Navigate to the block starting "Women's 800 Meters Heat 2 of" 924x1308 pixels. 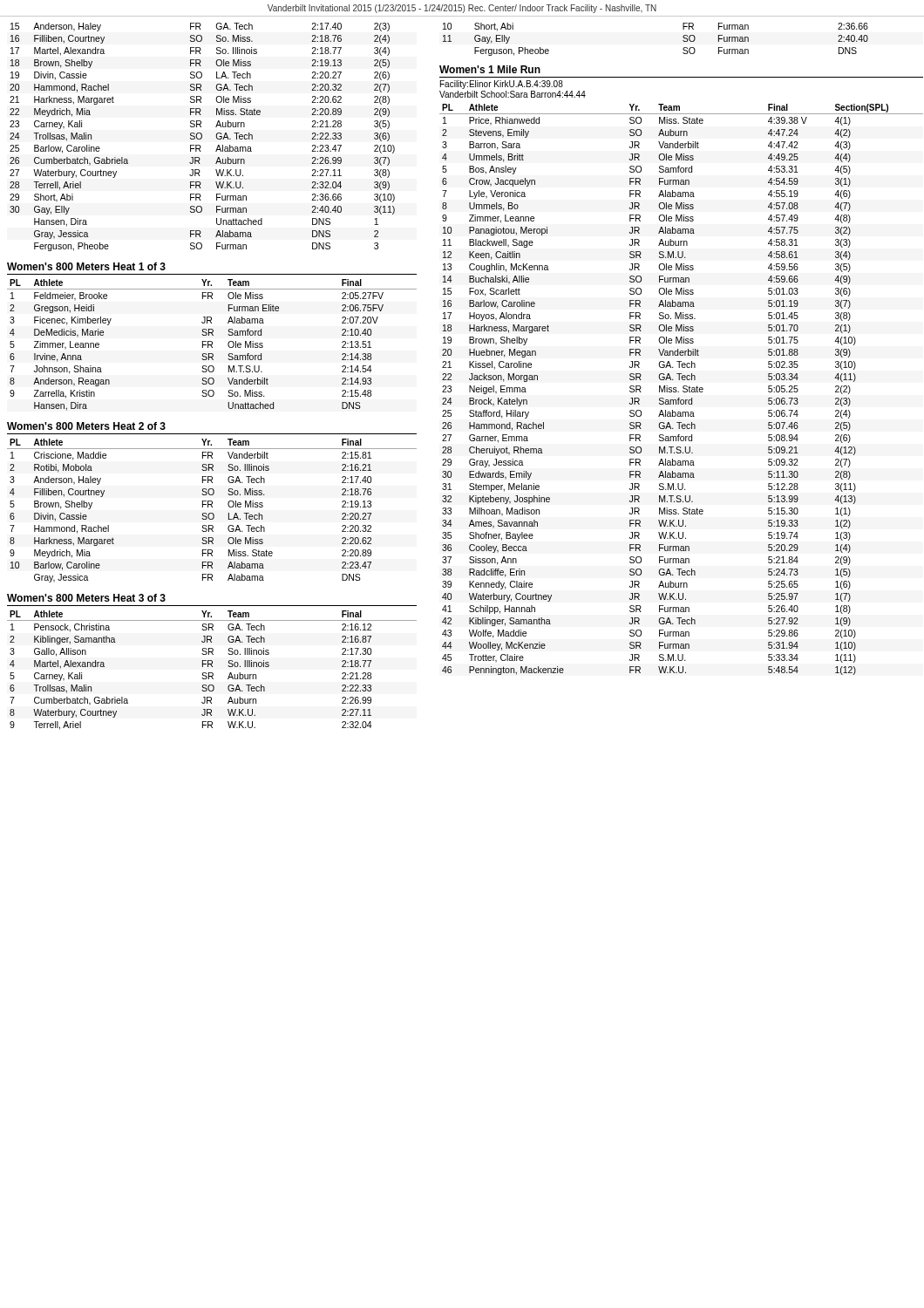click(x=86, y=426)
